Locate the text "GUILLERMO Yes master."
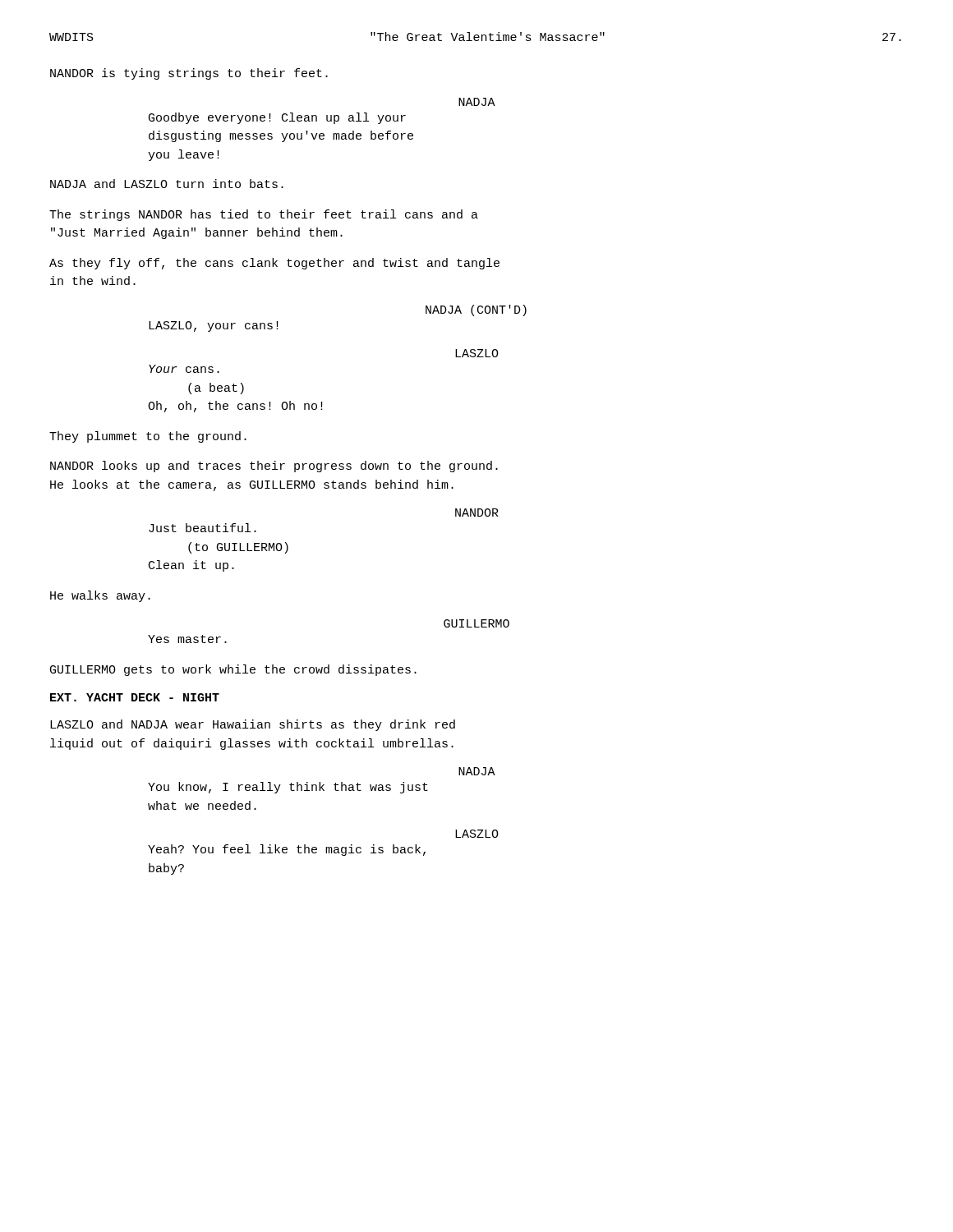The image size is (953, 1232). [x=476, y=634]
